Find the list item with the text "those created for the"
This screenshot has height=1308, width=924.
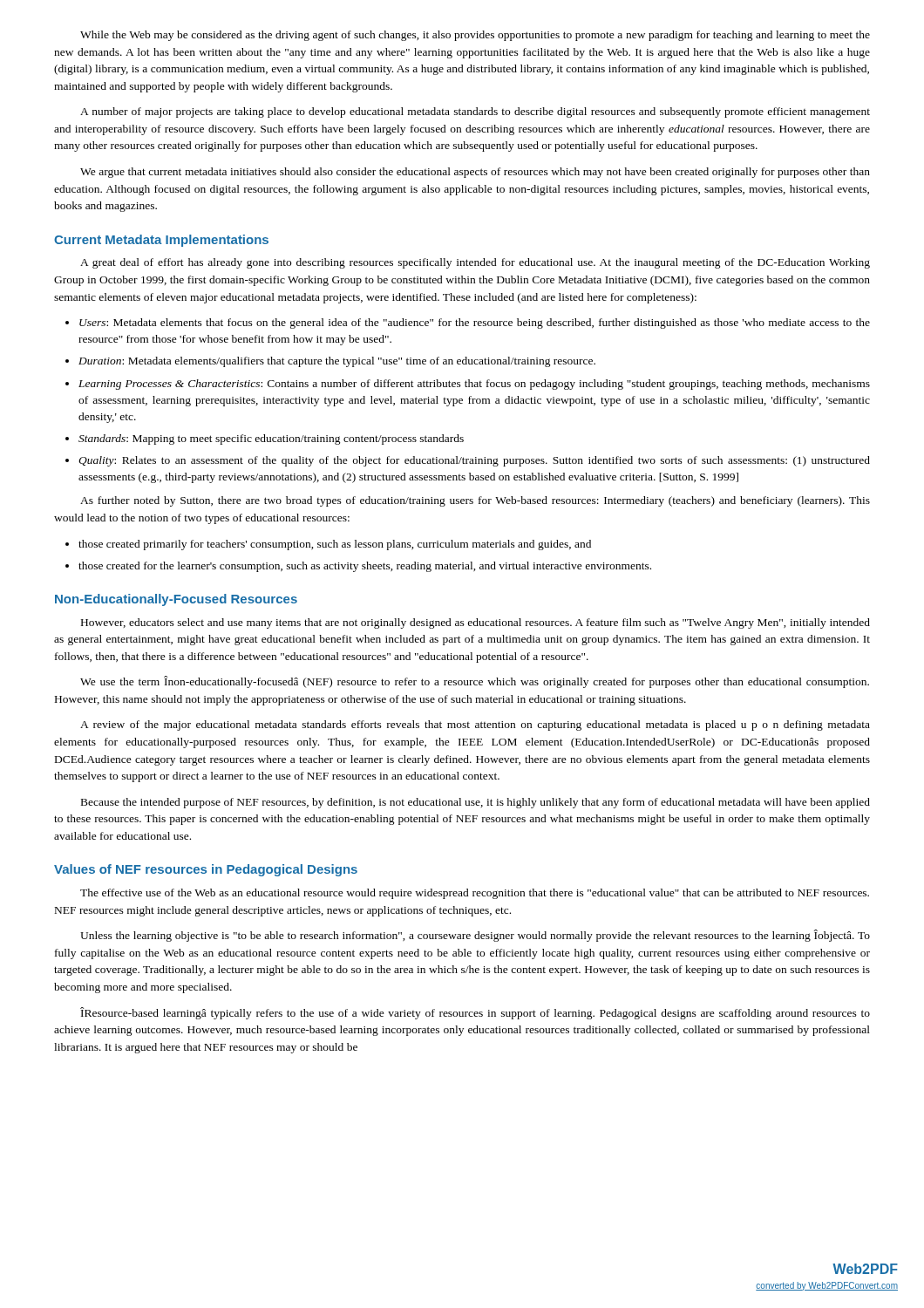(365, 565)
